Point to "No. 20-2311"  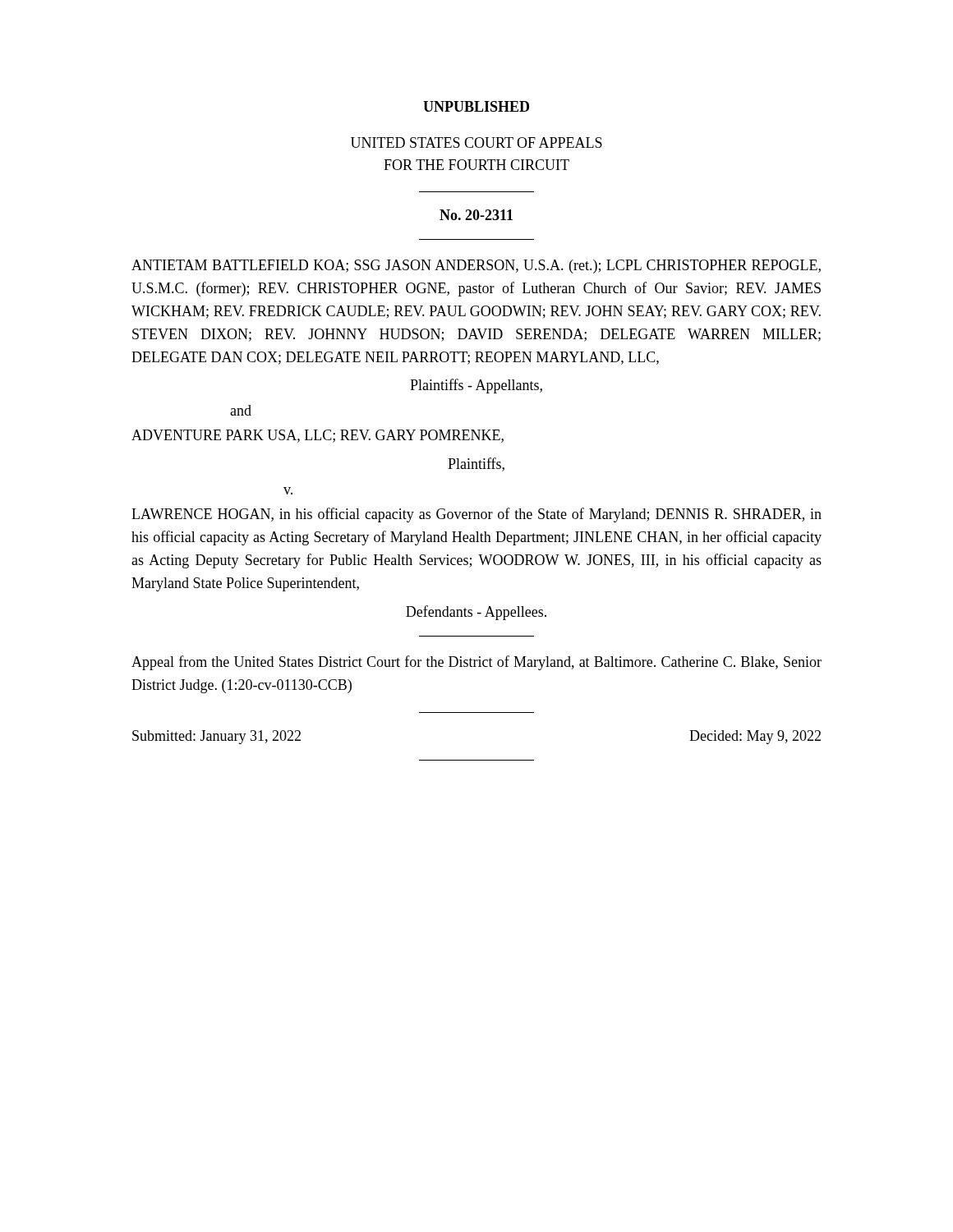(x=476, y=215)
